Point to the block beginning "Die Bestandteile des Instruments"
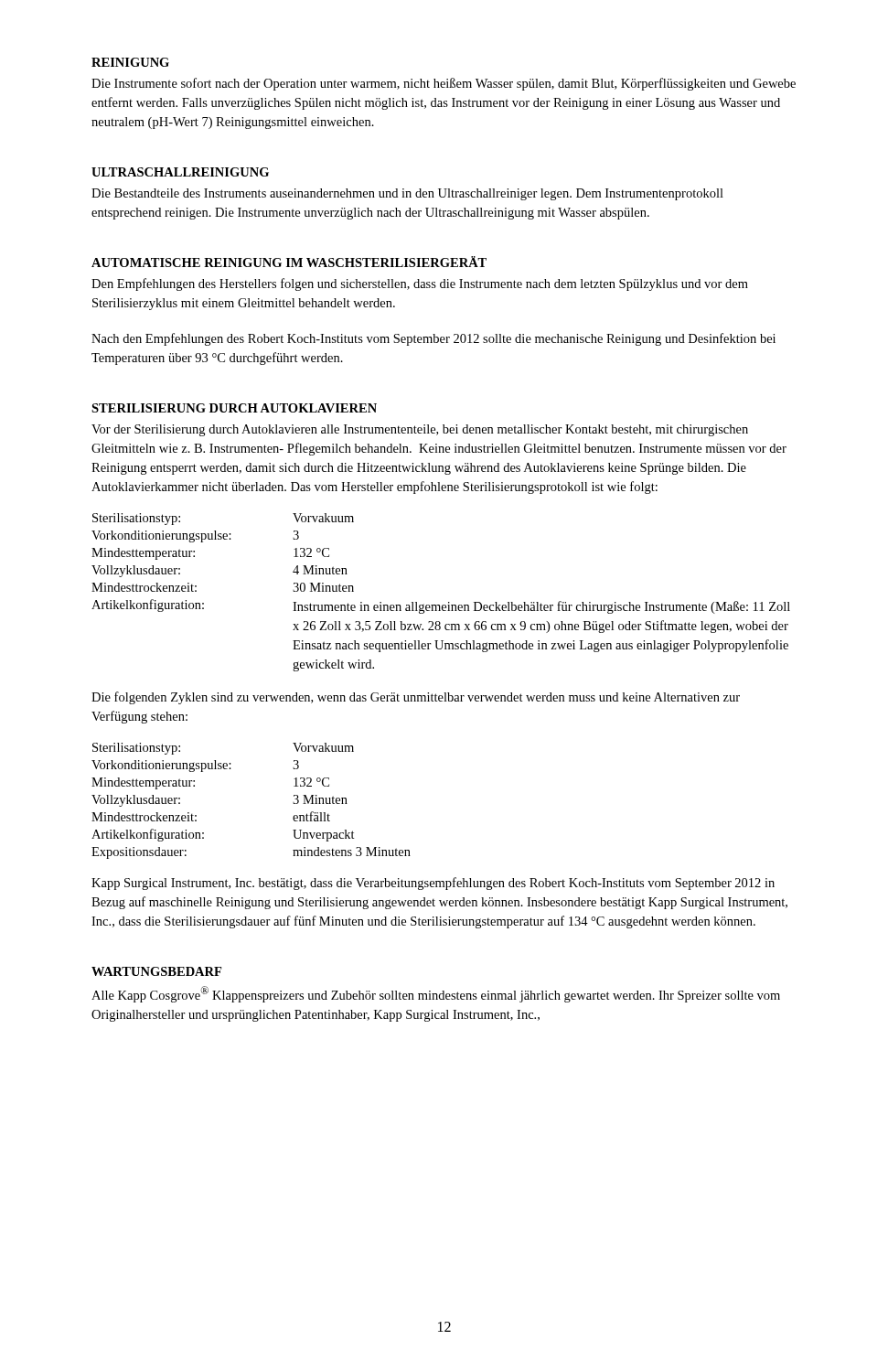 click(407, 203)
